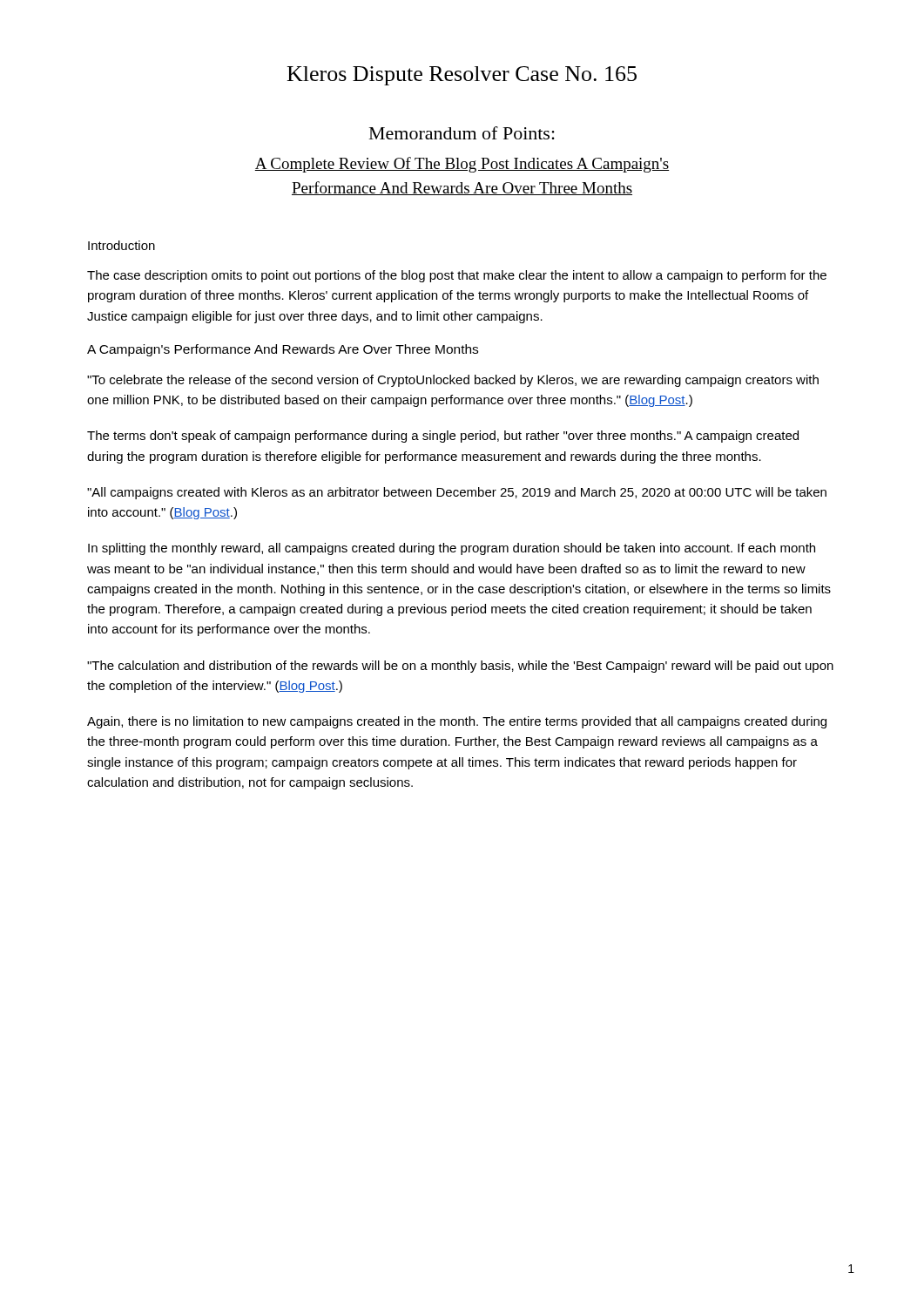Click on the title that says "Memorandum of Points: A Complete"

pos(462,161)
